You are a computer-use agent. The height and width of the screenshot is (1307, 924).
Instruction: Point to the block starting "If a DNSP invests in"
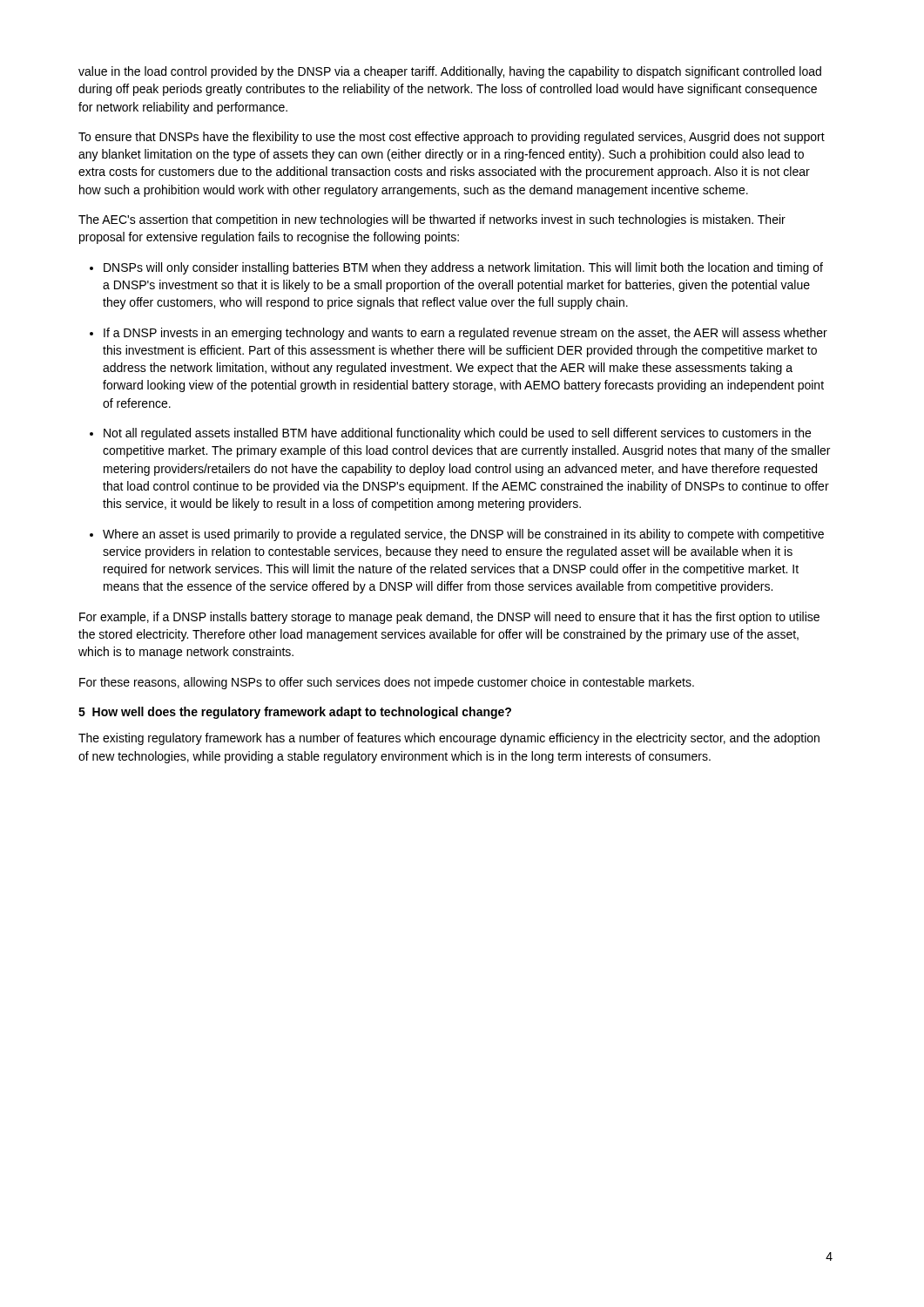[x=465, y=368]
